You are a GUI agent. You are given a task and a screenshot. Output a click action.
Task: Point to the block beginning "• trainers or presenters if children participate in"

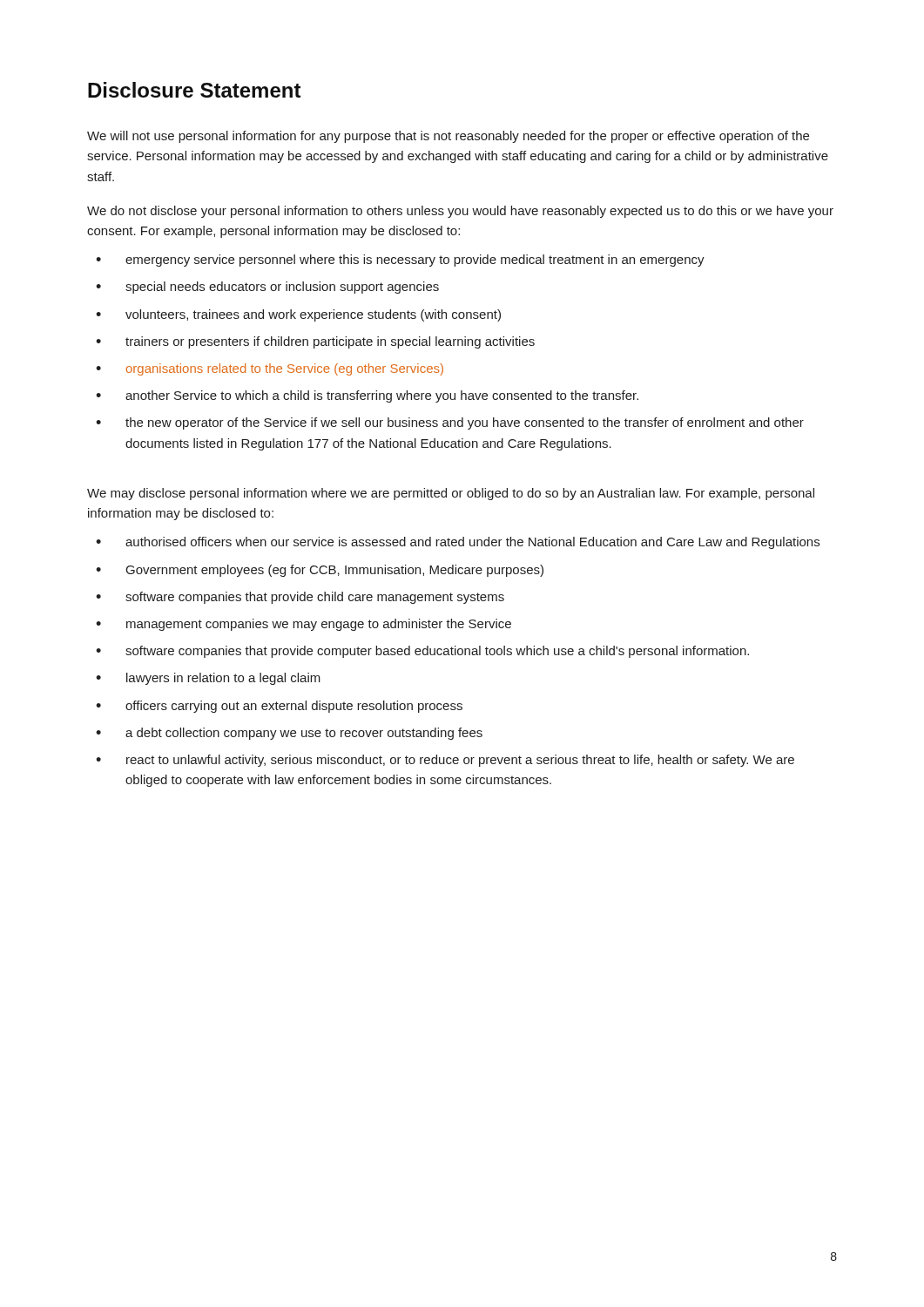(462, 342)
